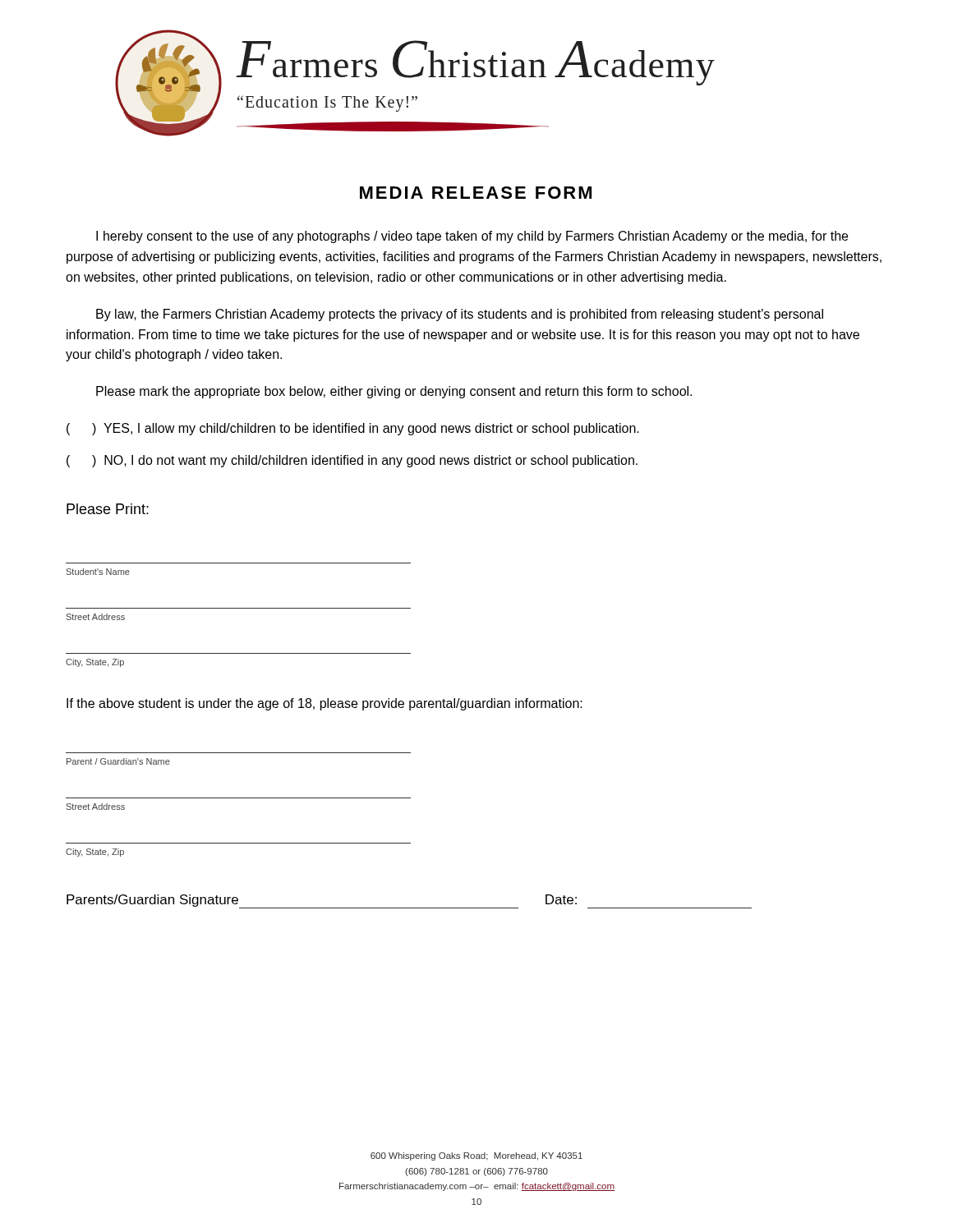Locate the title with the text "MEDIA RELEASE FORM"
The image size is (953, 1232).
point(476,193)
